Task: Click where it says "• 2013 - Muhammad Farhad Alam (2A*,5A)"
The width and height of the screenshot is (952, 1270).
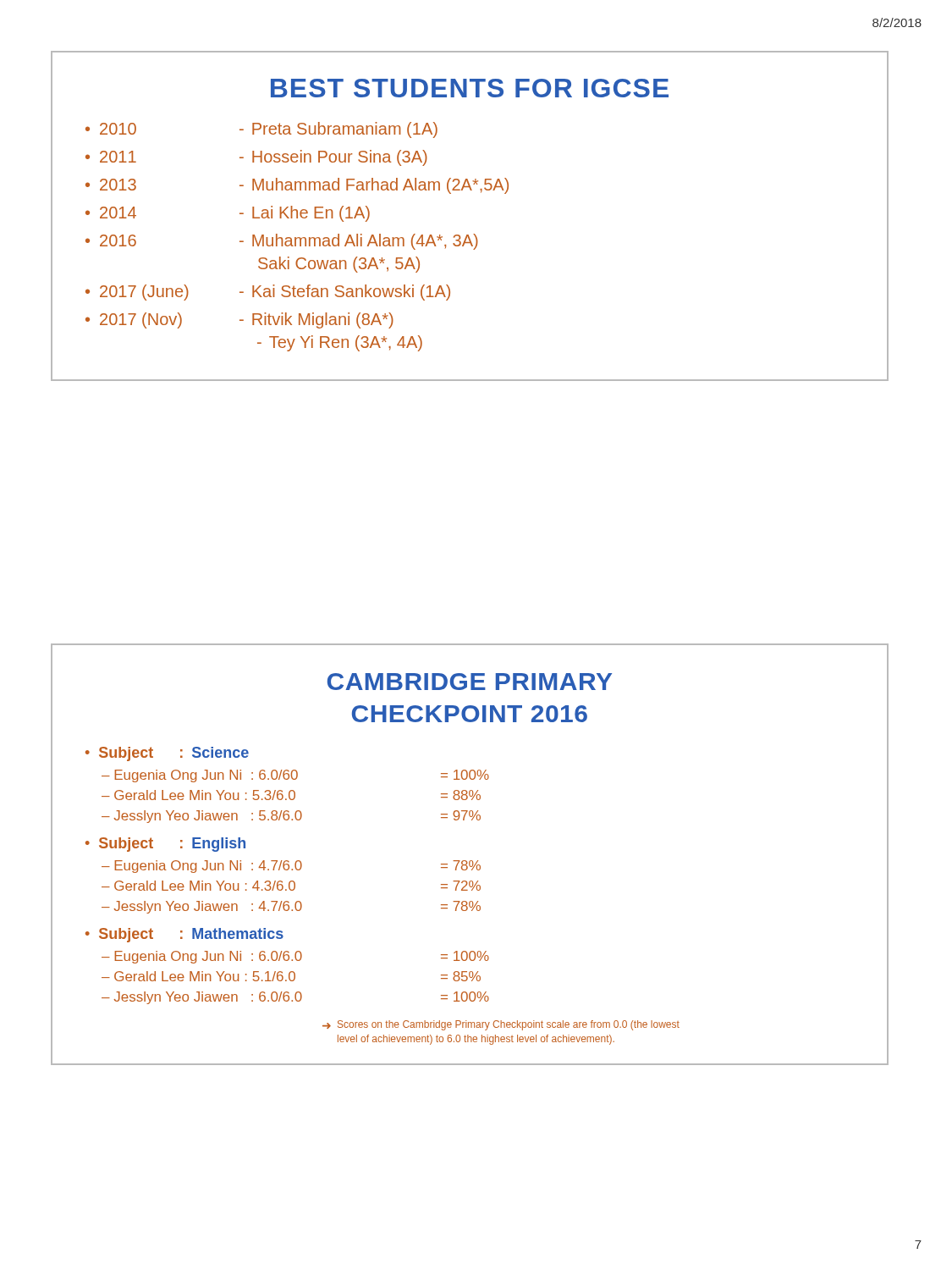Action: pyautogui.click(x=297, y=185)
